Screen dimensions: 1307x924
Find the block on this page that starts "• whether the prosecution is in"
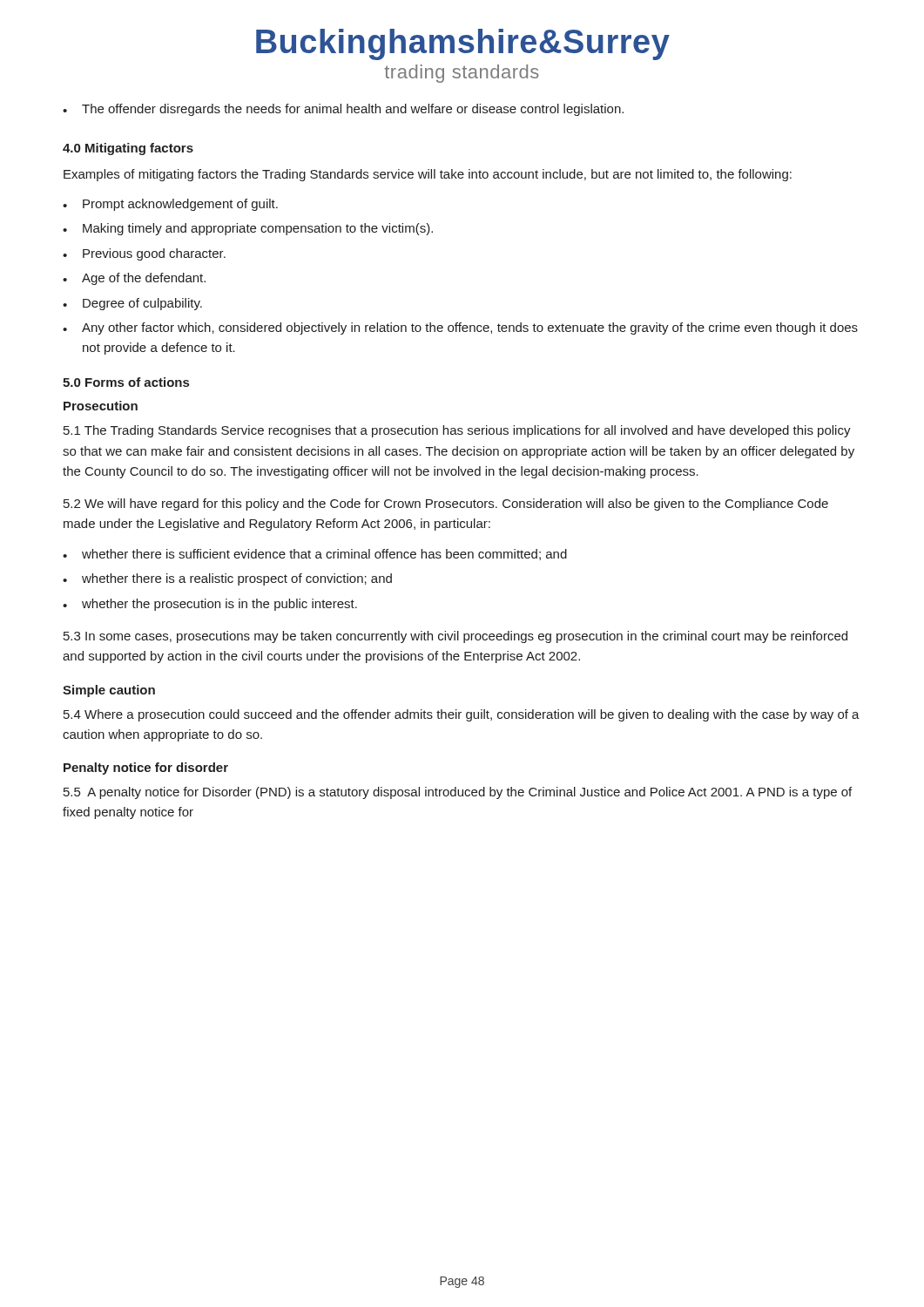210,605
